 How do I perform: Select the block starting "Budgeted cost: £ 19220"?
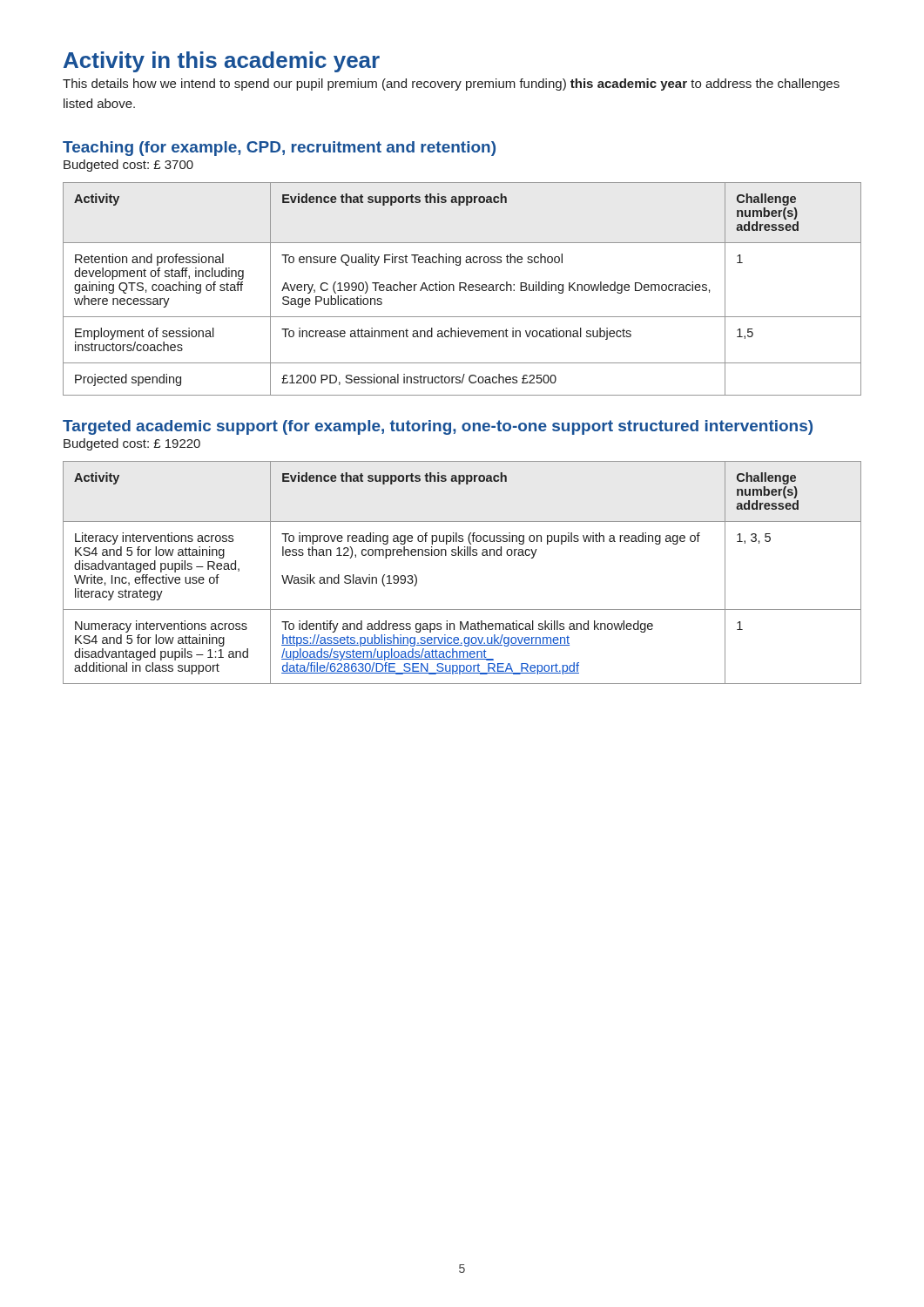pos(132,443)
